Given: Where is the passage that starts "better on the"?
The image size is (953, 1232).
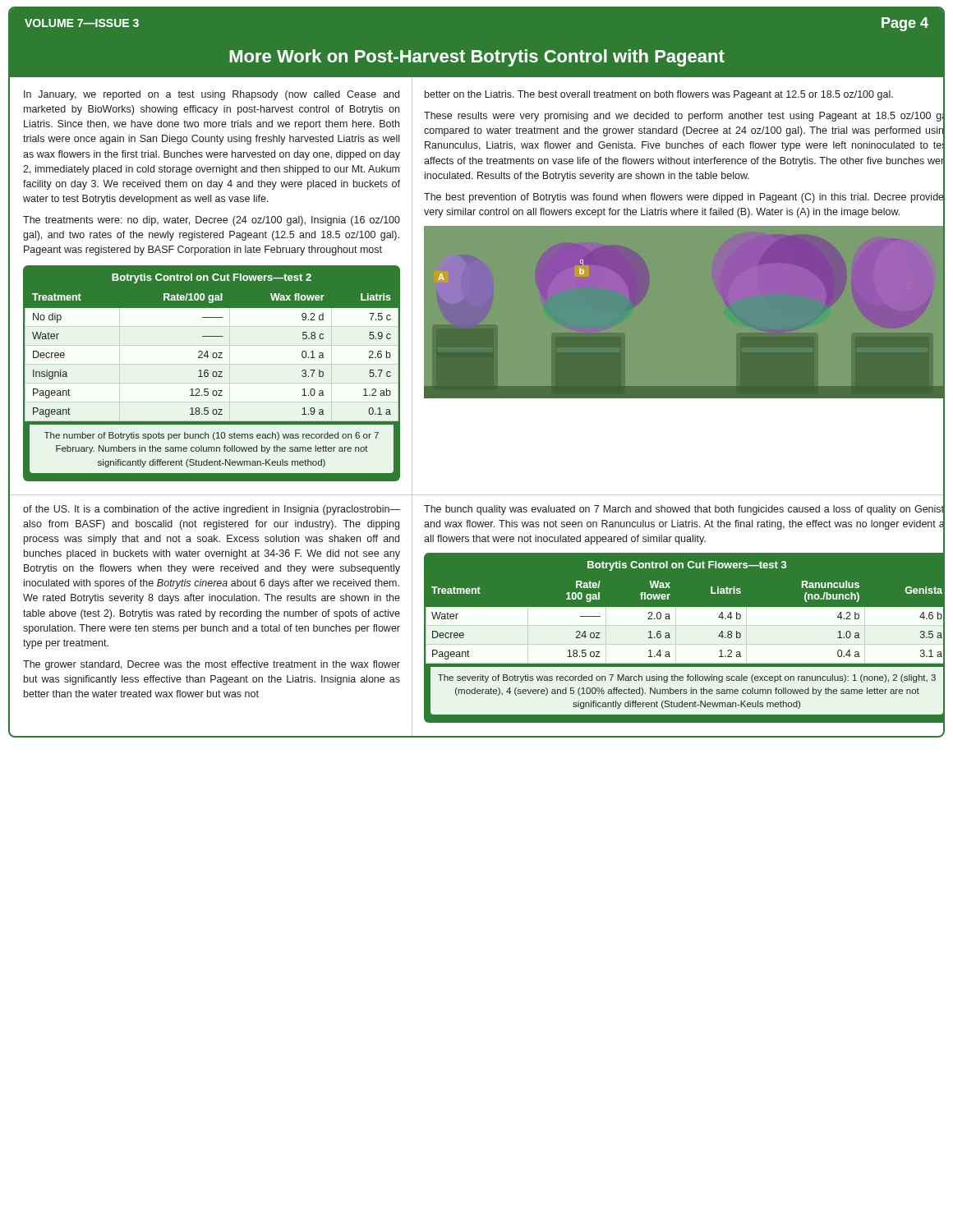Looking at the screenshot, I should click(659, 94).
